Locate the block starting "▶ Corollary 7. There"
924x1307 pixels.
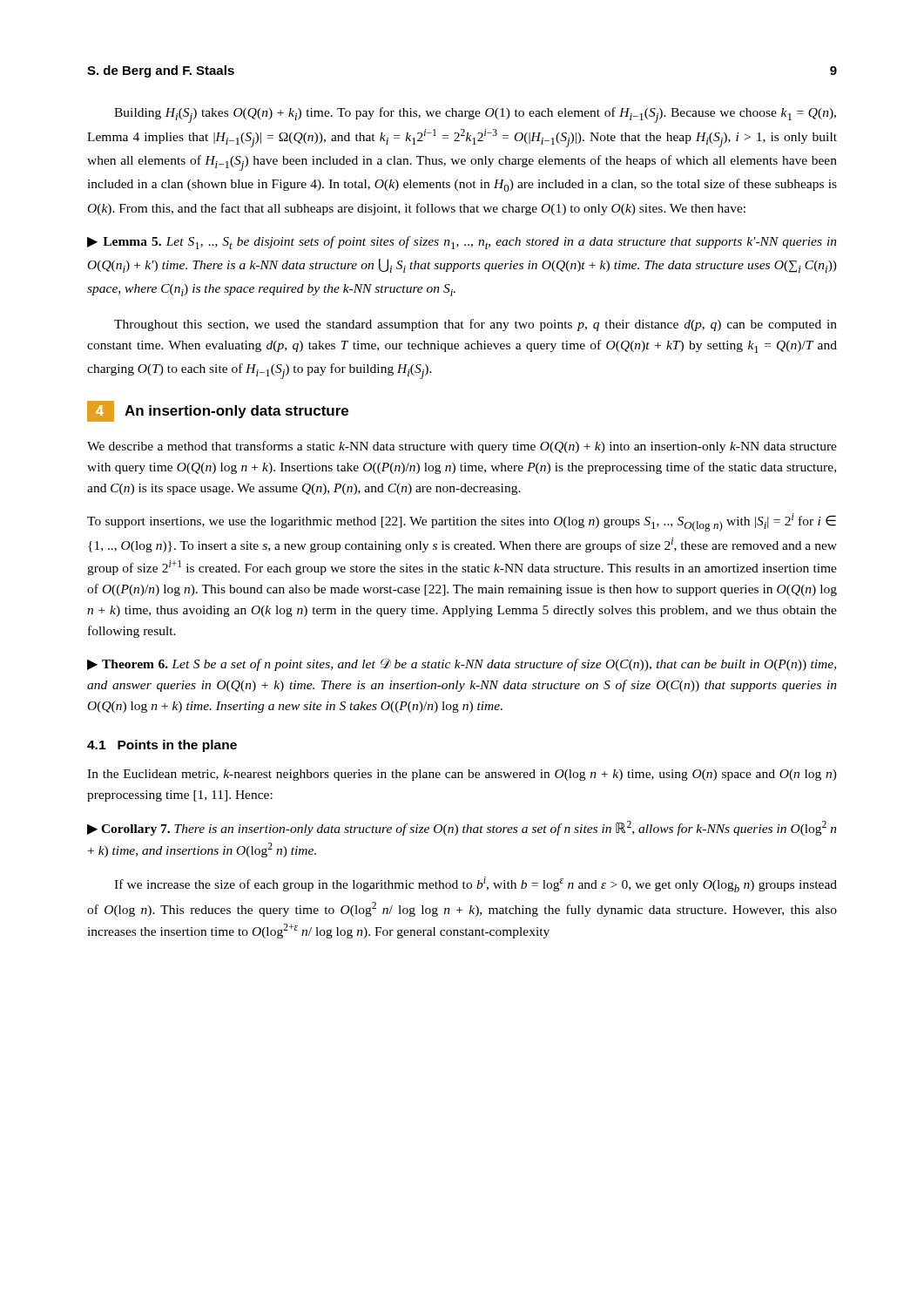pyautogui.click(x=462, y=839)
